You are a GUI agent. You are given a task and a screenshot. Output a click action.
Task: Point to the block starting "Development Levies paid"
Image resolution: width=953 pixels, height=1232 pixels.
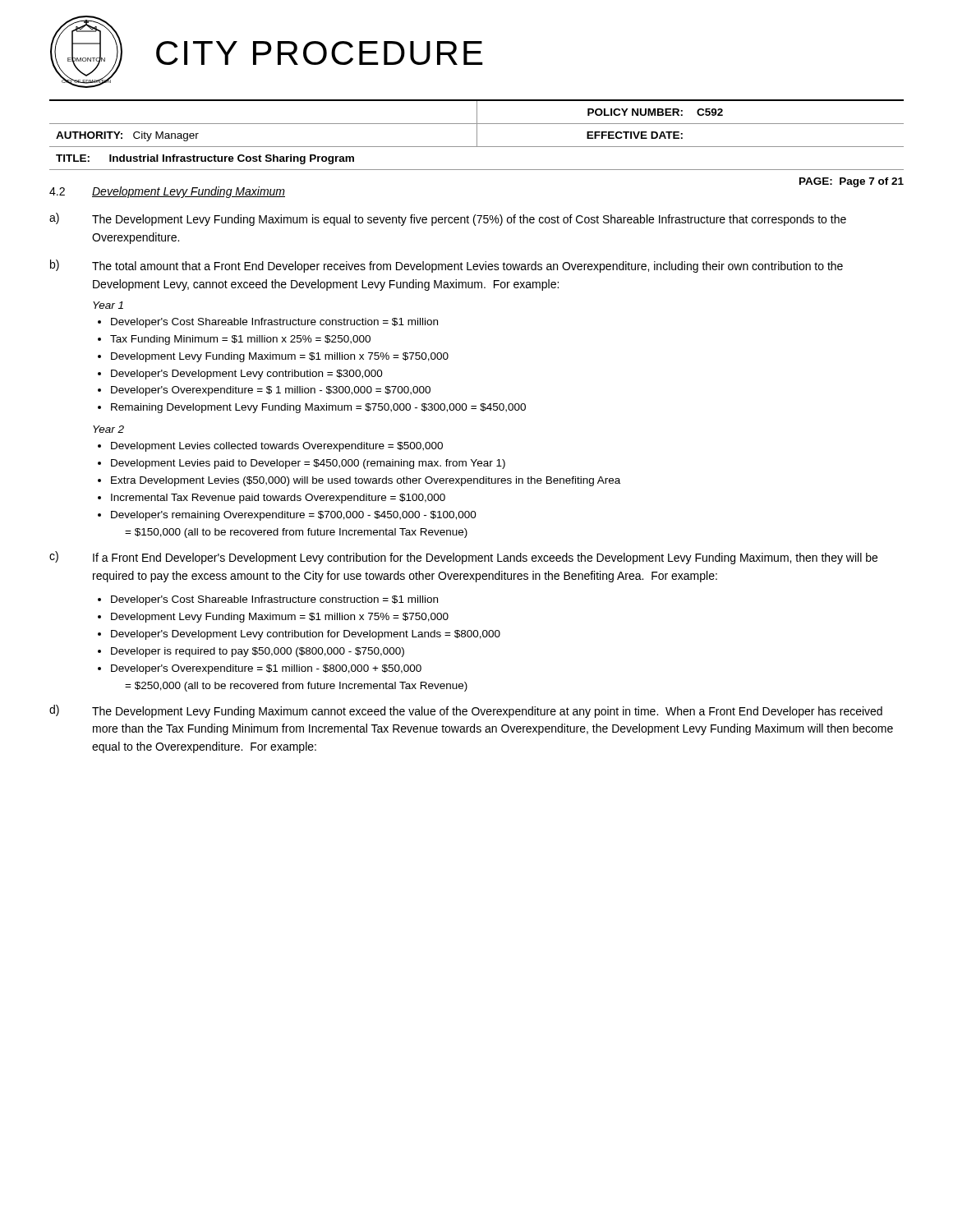(308, 463)
